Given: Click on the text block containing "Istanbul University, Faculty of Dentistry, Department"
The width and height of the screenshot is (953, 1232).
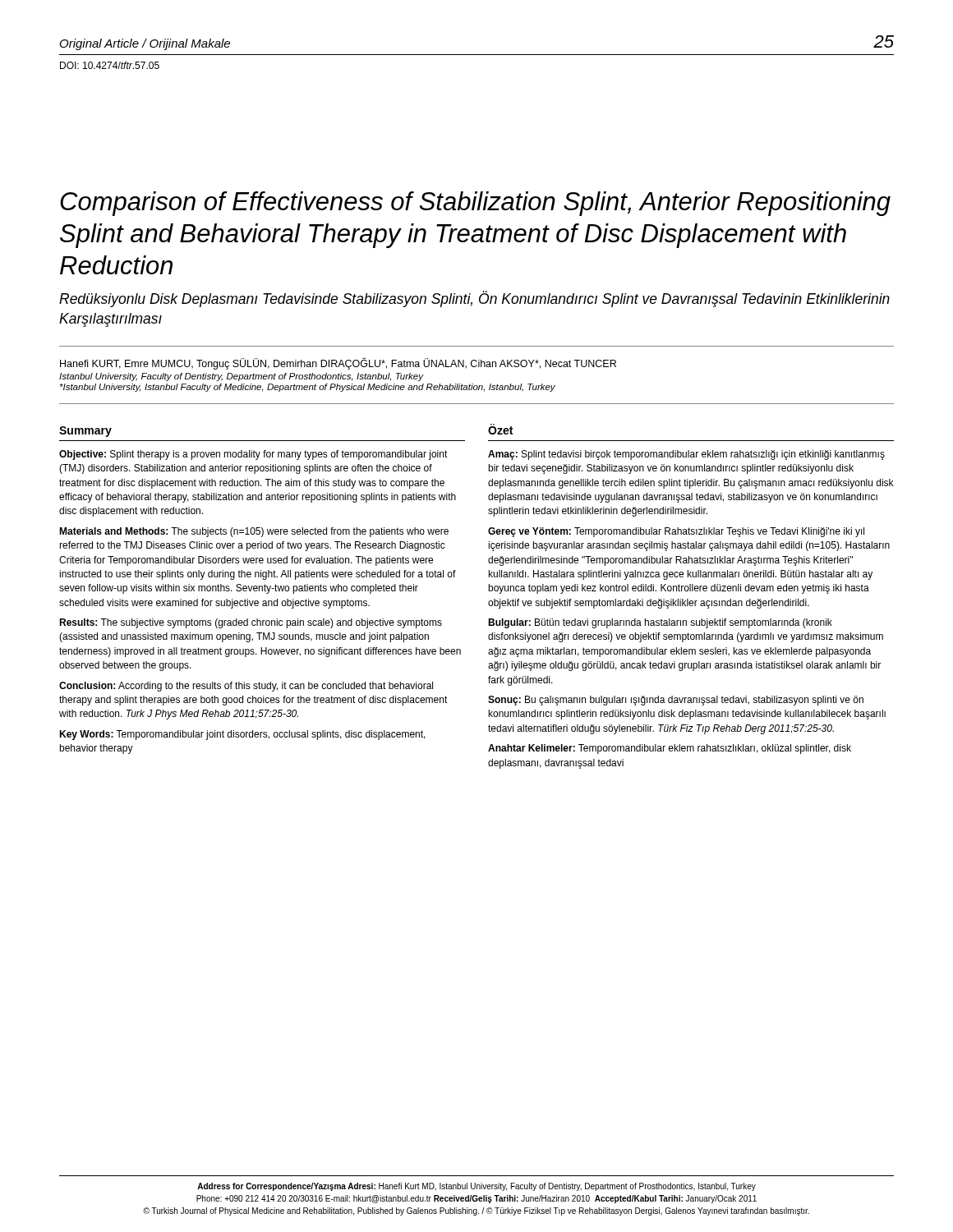Looking at the screenshot, I should tap(241, 376).
